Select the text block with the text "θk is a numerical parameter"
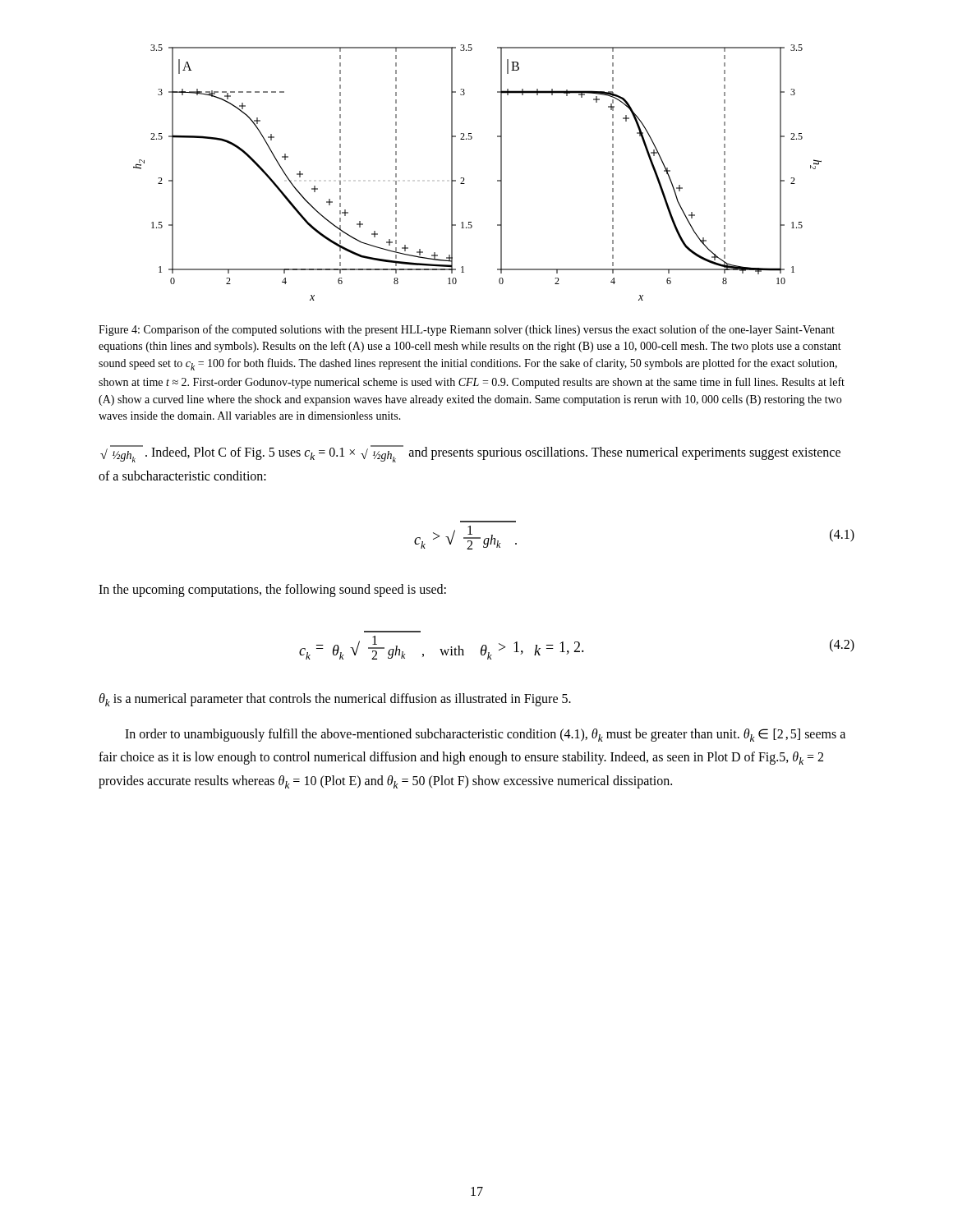 coord(335,701)
